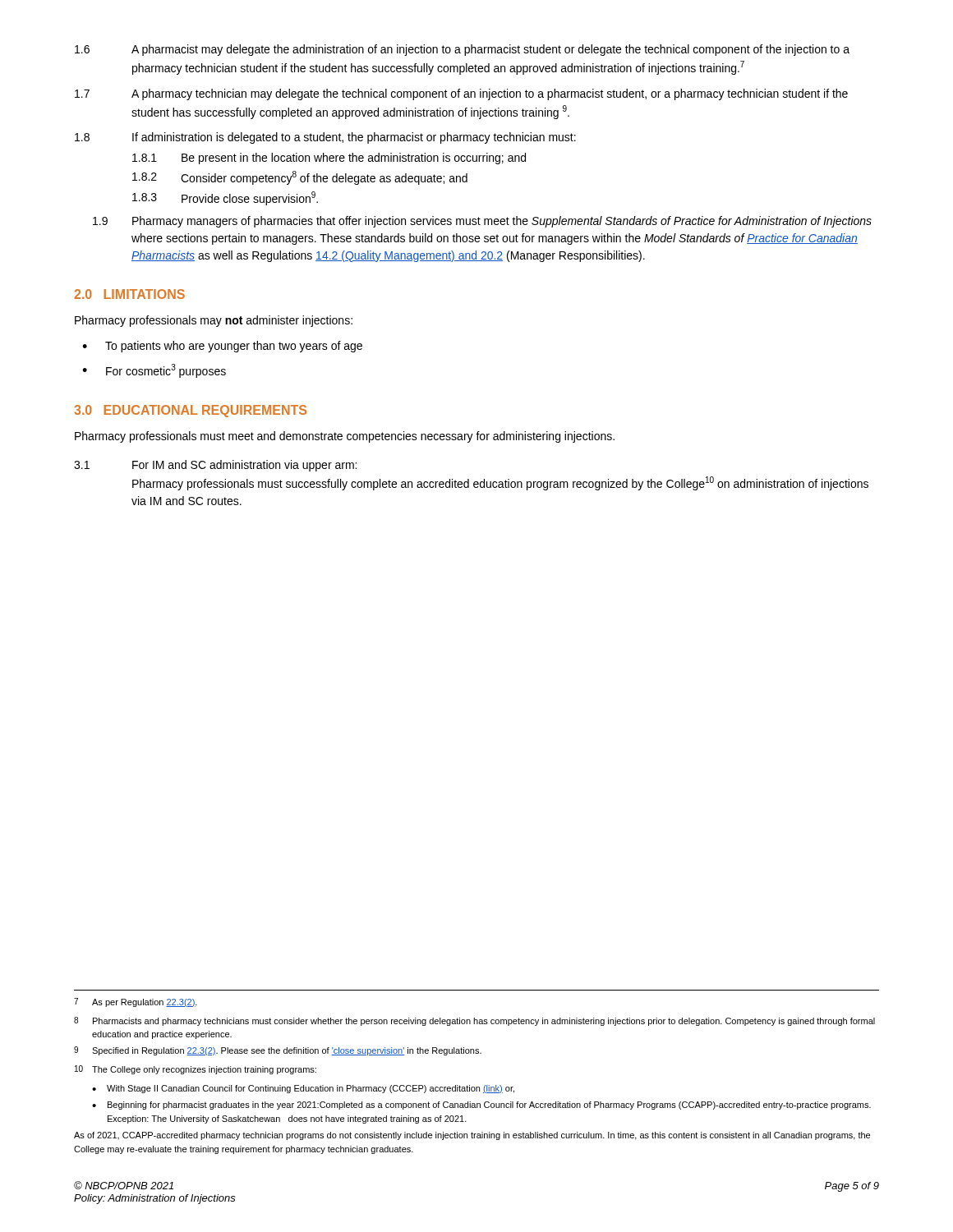953x1232 pixels.
Task: Locate the list item with the text "• To patients who"
Action: [222, 347]
